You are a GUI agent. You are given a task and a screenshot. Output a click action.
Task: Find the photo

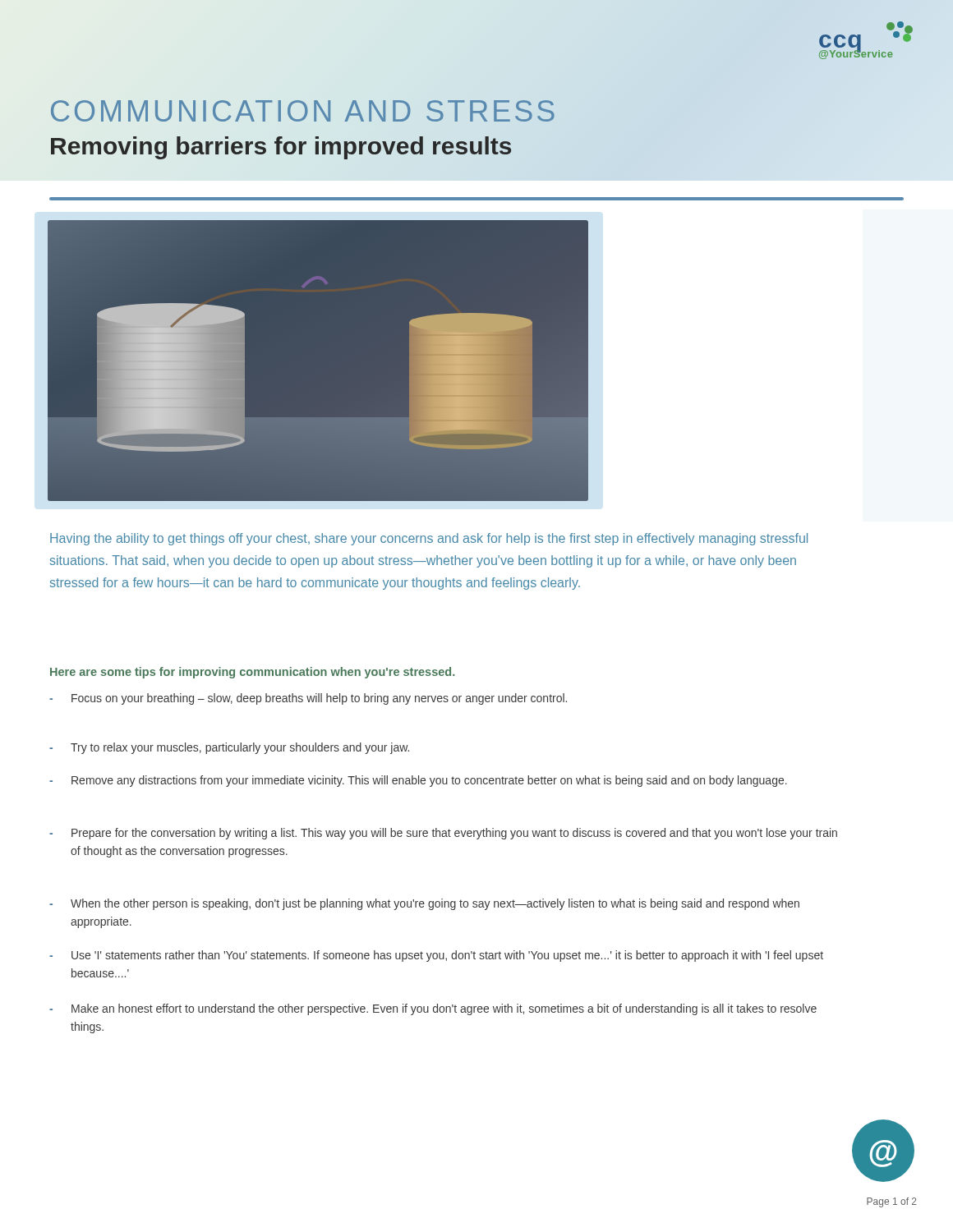tap(318, 361)
